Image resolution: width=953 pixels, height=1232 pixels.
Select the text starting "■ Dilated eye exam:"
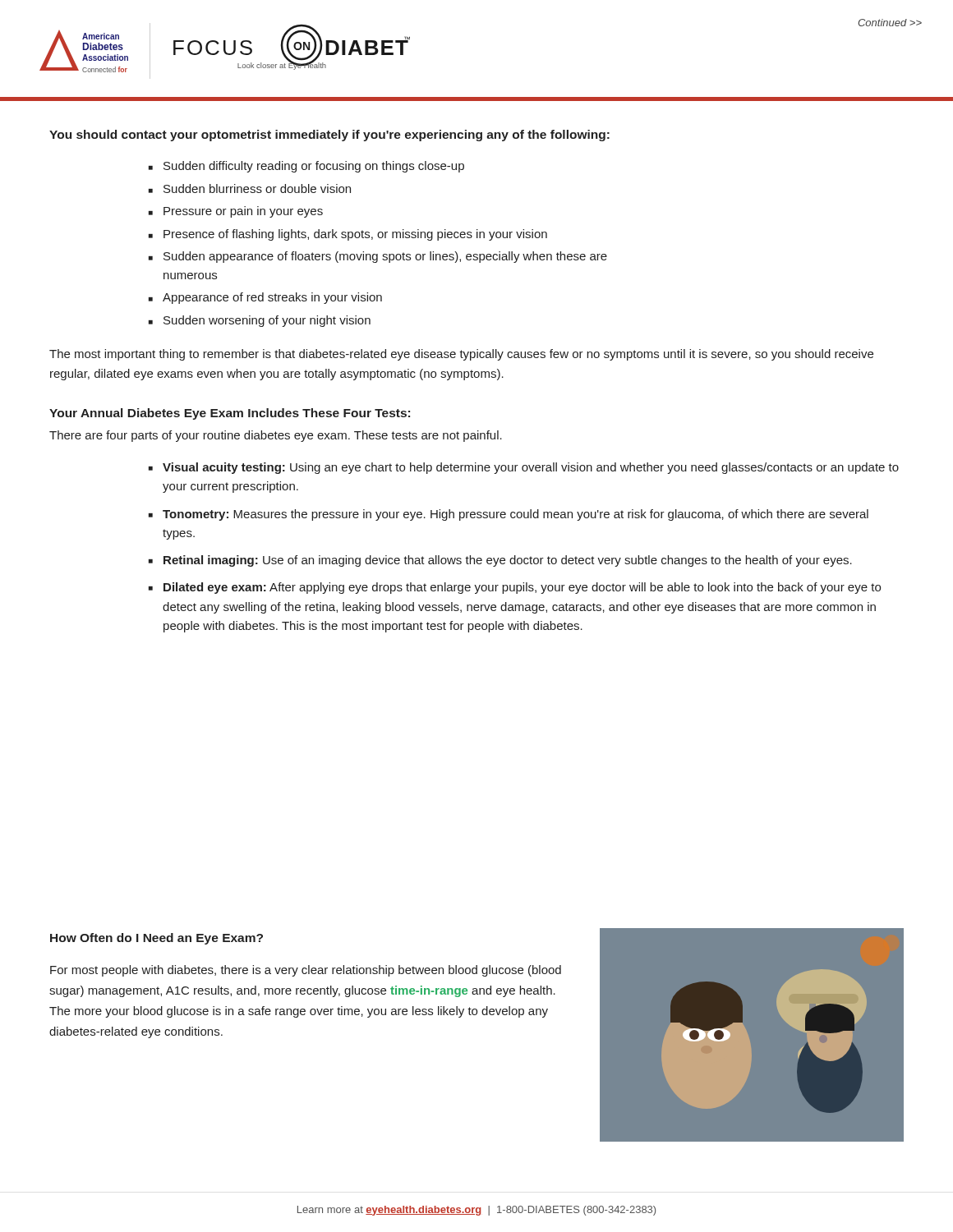coord(526,606)
